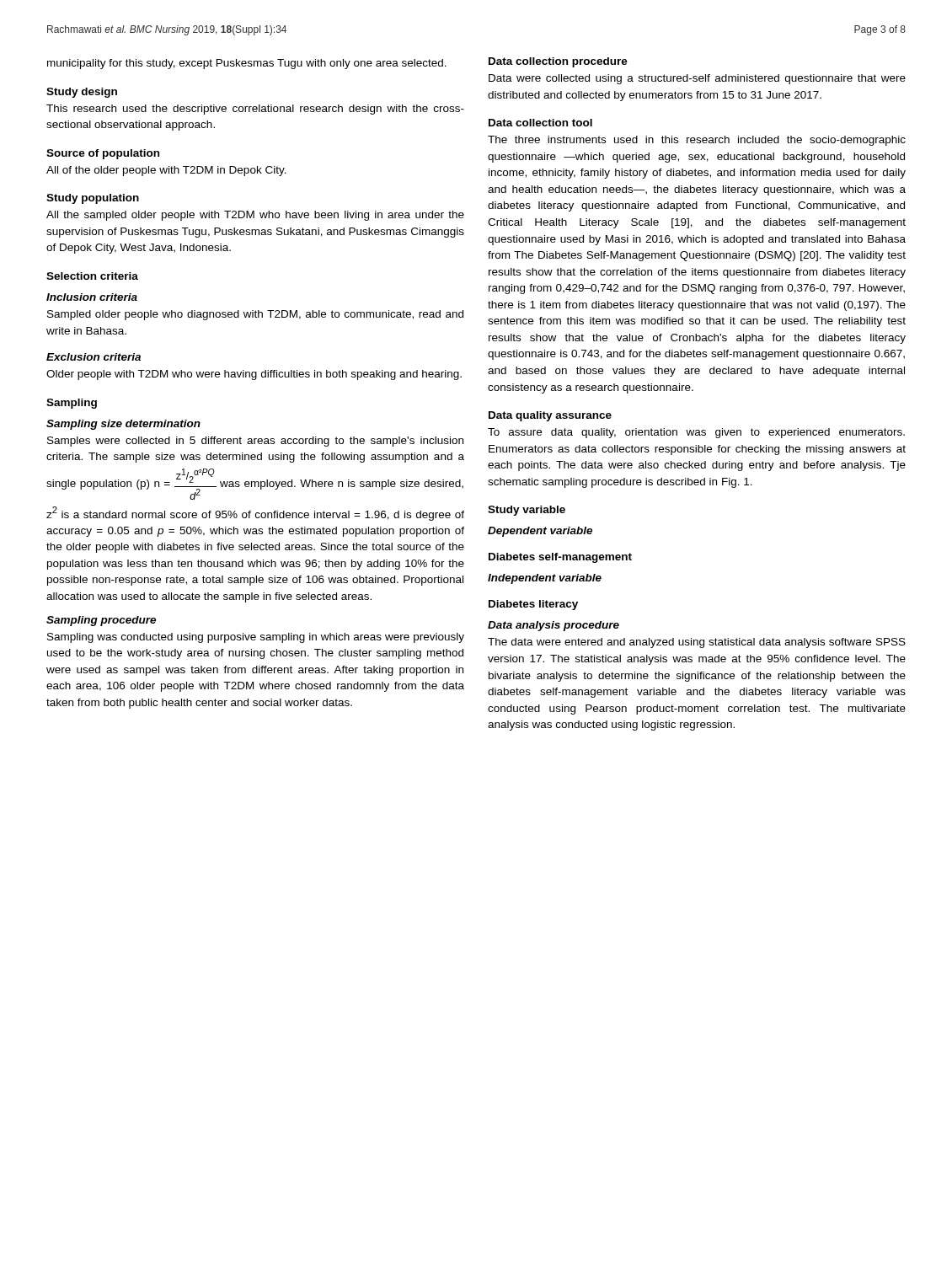Point to "Independent variable"

point(545,578)
